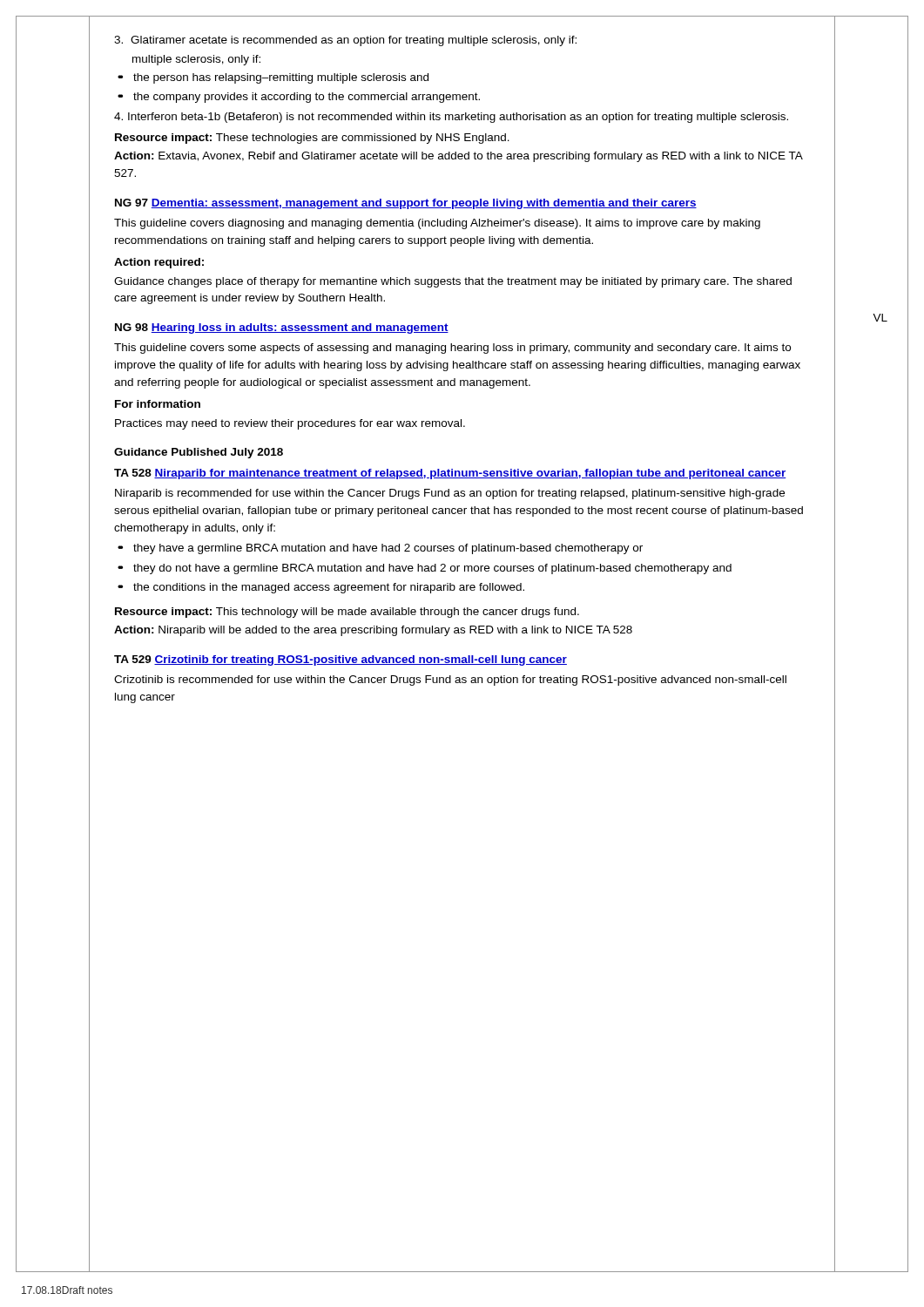The width and height of the screenshot is (924, 1307).
Task: Locate the section header that opens with "TA 529 Crizotinib"
Action: (461, 659)
